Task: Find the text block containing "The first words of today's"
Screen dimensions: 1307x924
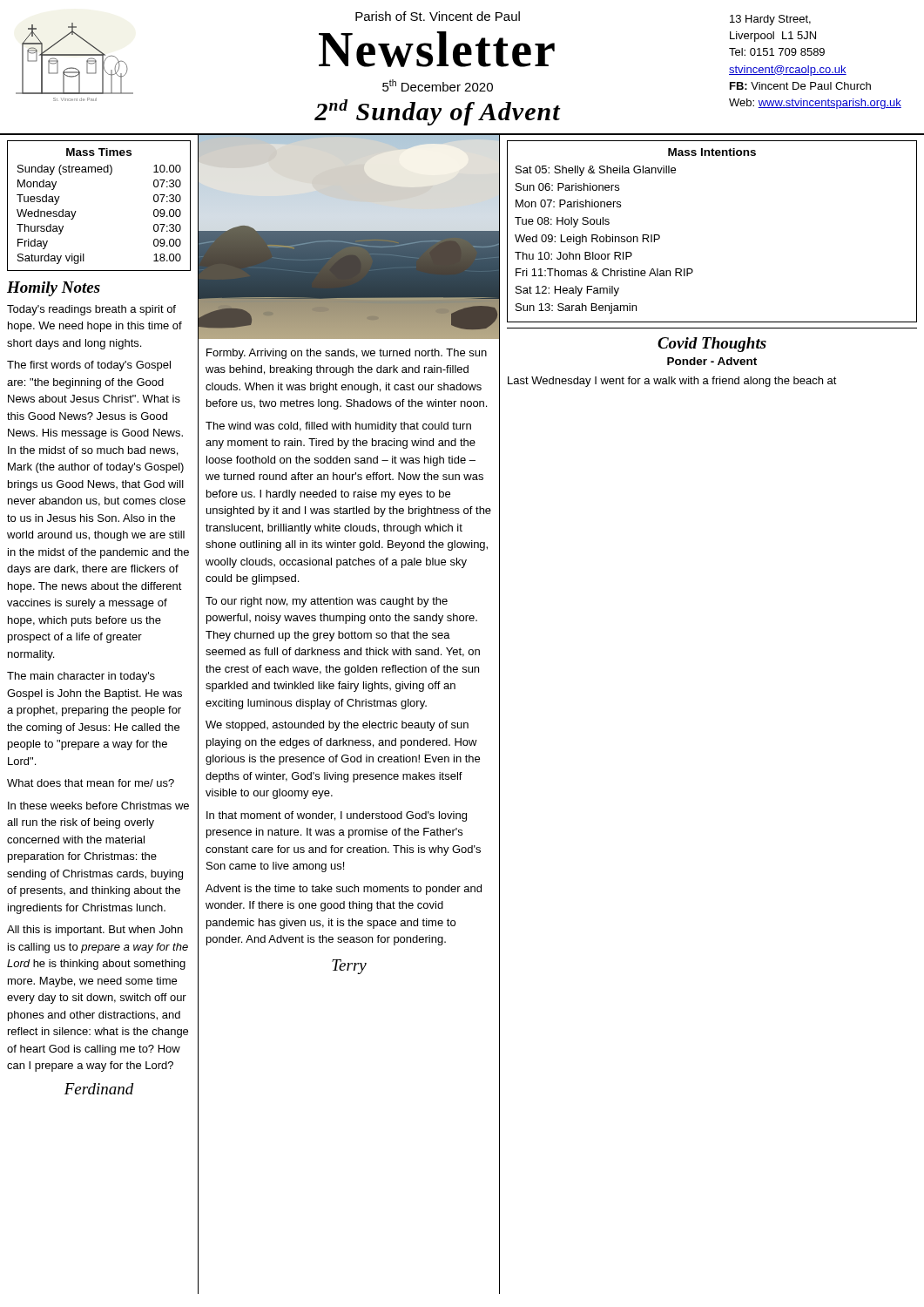Action: point(98,509)
